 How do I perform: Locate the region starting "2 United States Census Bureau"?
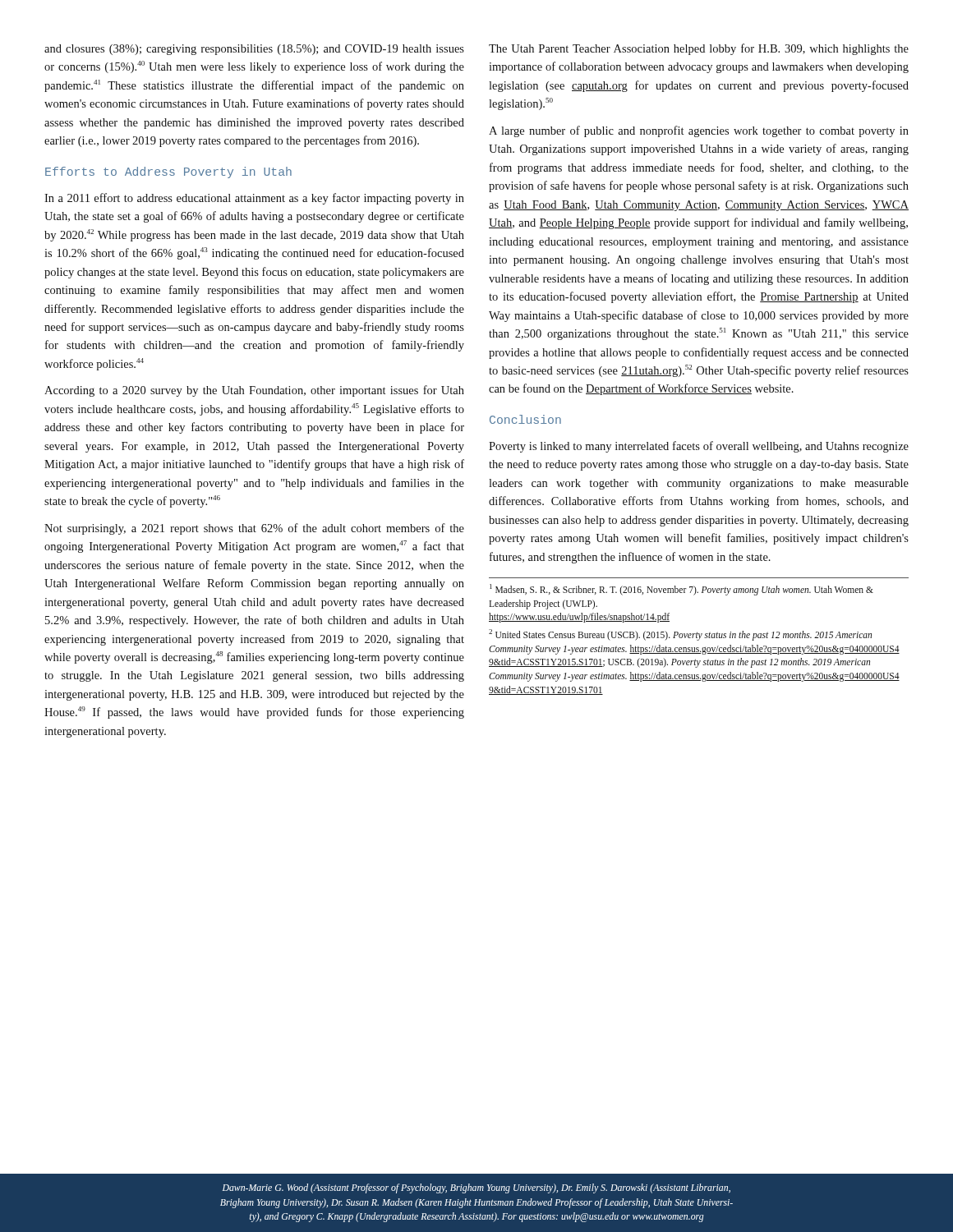tap(699, 663)
